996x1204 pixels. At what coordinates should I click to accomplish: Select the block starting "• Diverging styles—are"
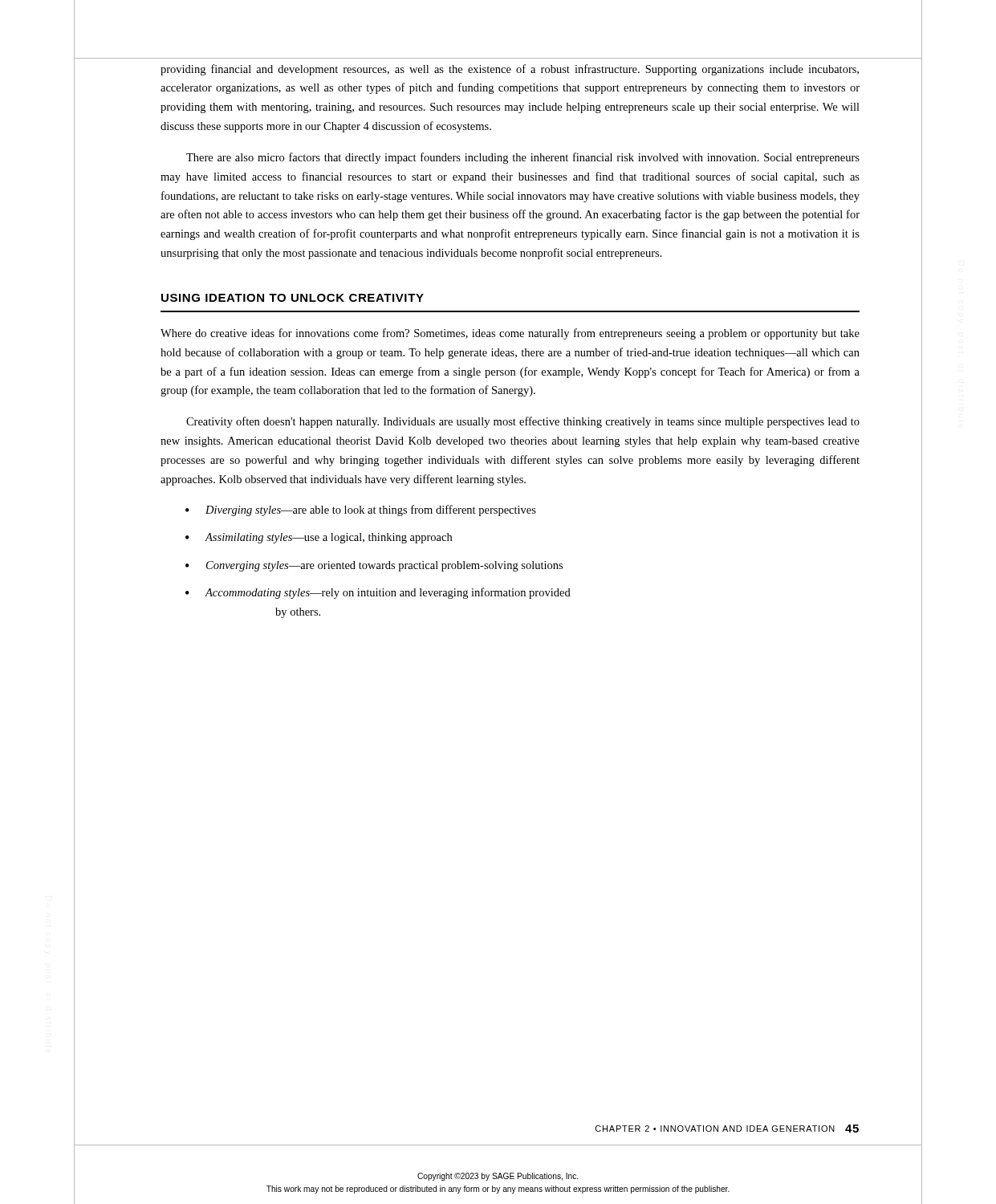(x=360, y=511)
